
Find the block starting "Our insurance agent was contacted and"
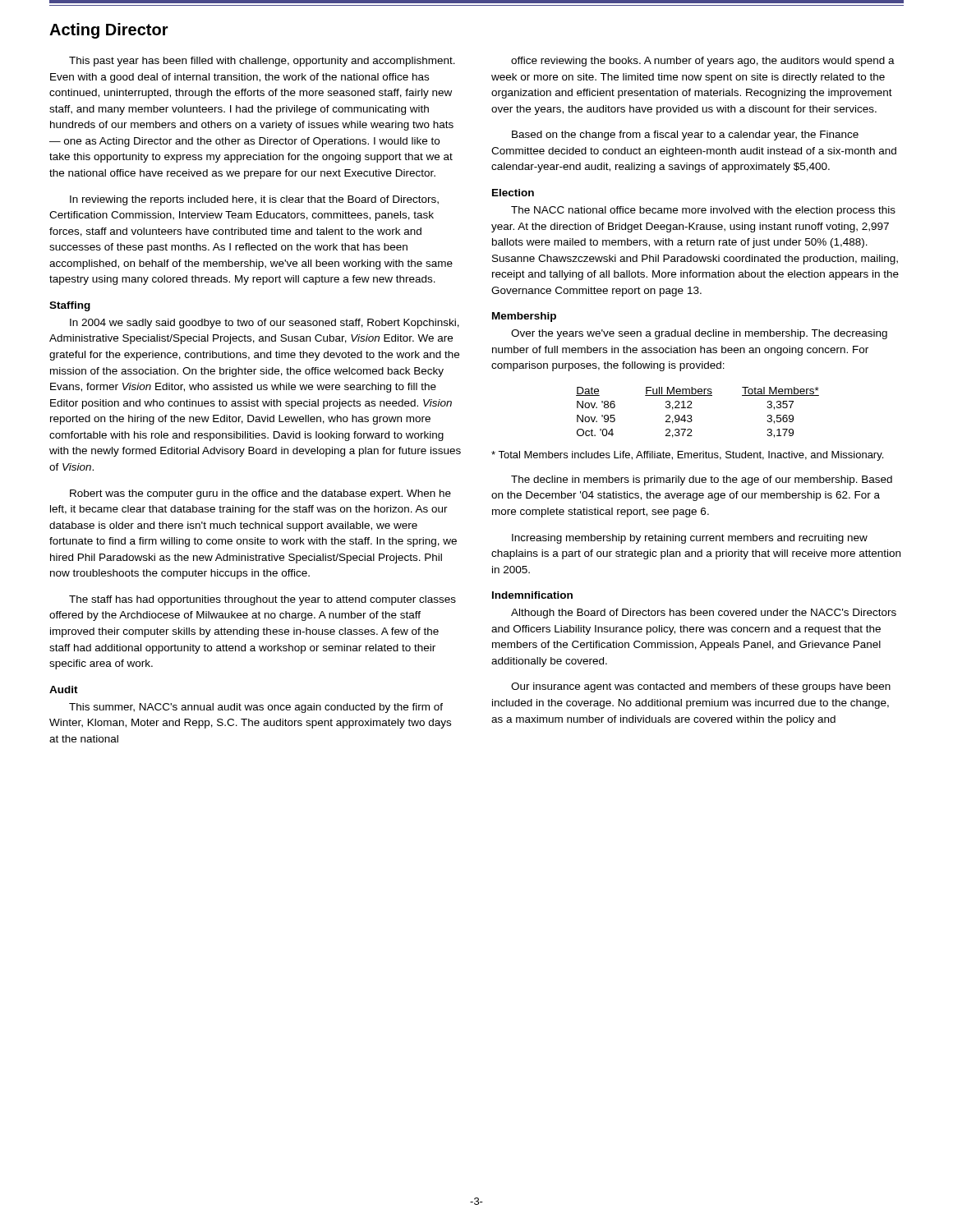coord(698,703)
